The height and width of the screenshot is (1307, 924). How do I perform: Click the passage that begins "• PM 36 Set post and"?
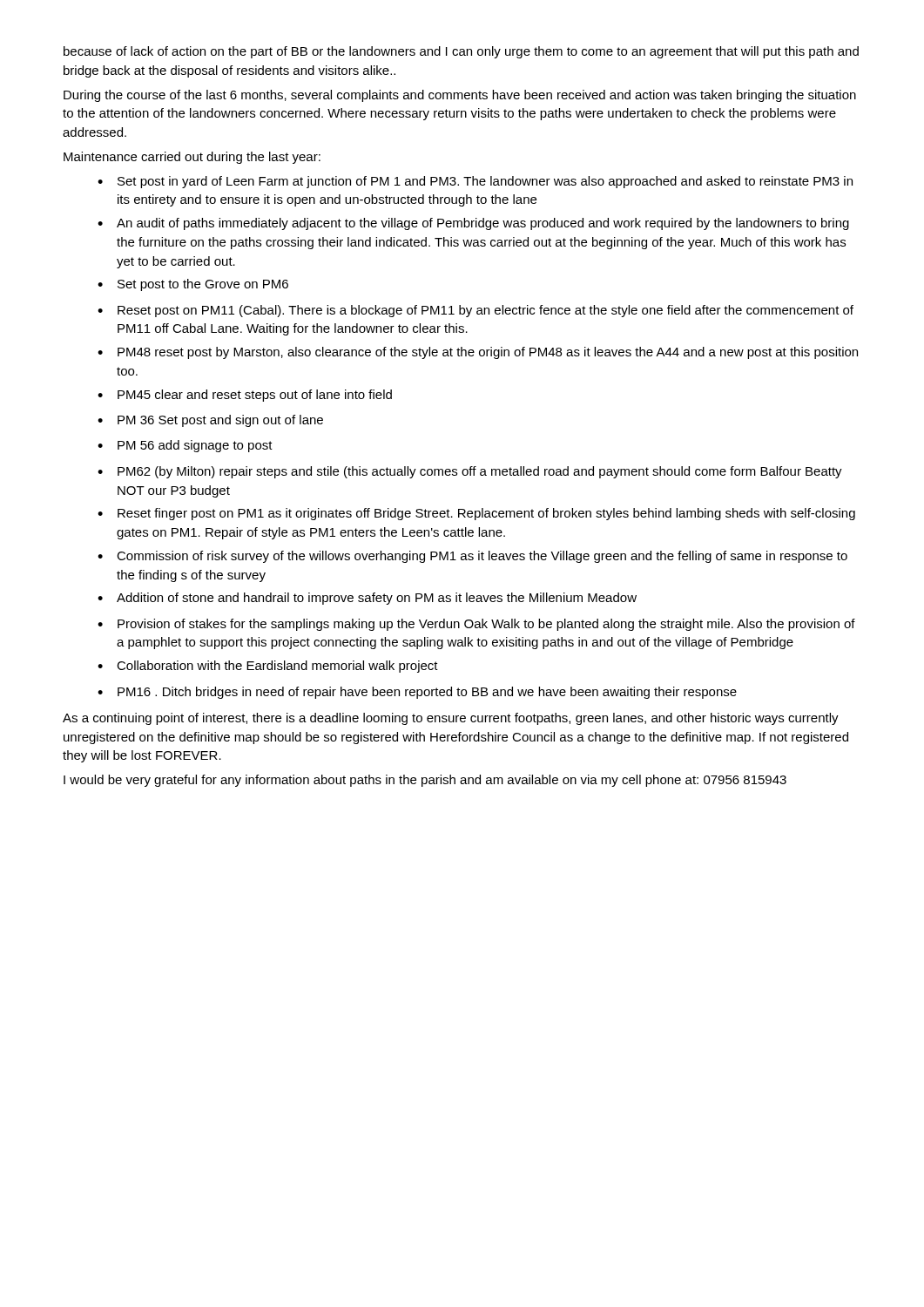pos(210,421)
